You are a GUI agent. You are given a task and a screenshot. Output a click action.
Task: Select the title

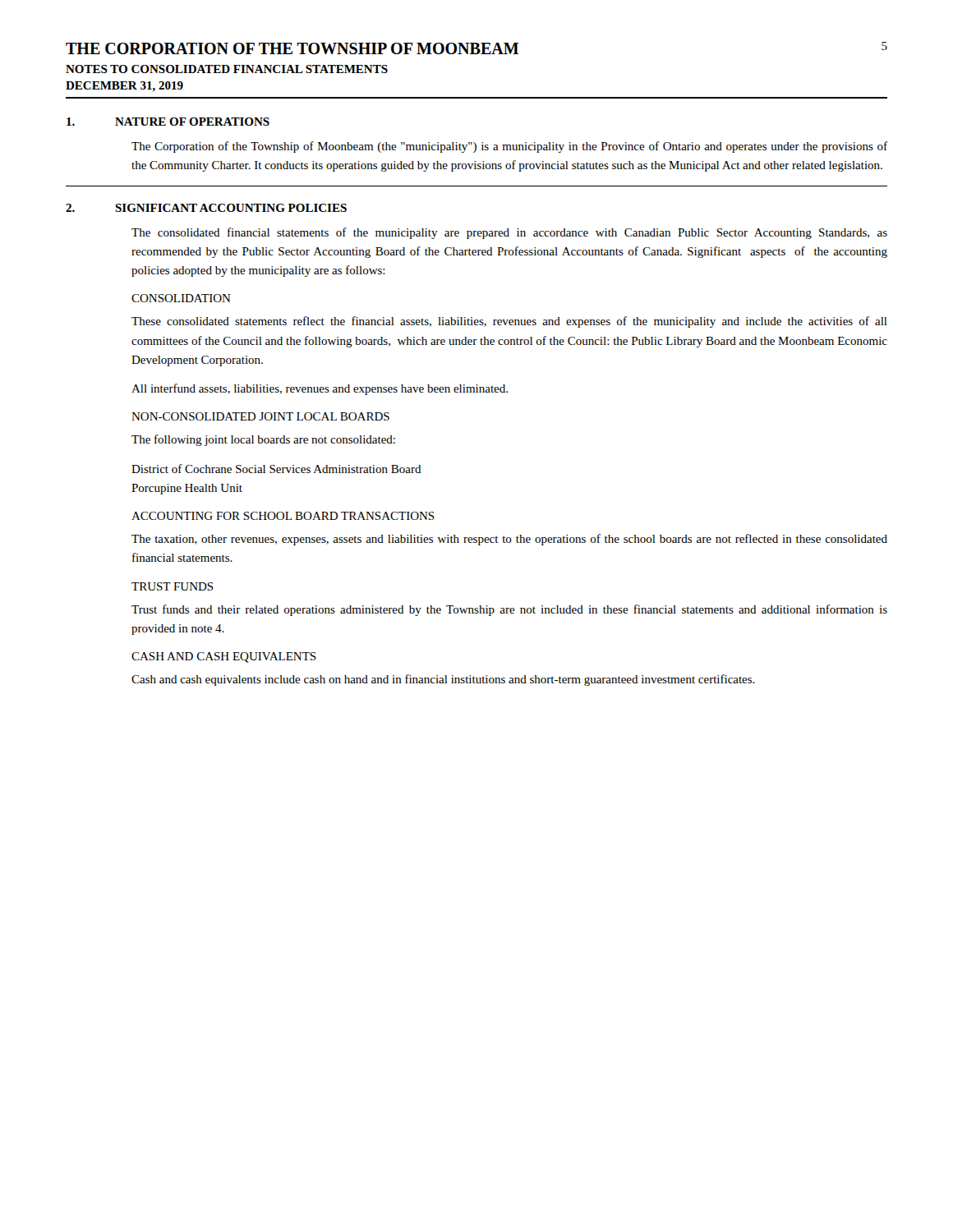click(476, 49)
